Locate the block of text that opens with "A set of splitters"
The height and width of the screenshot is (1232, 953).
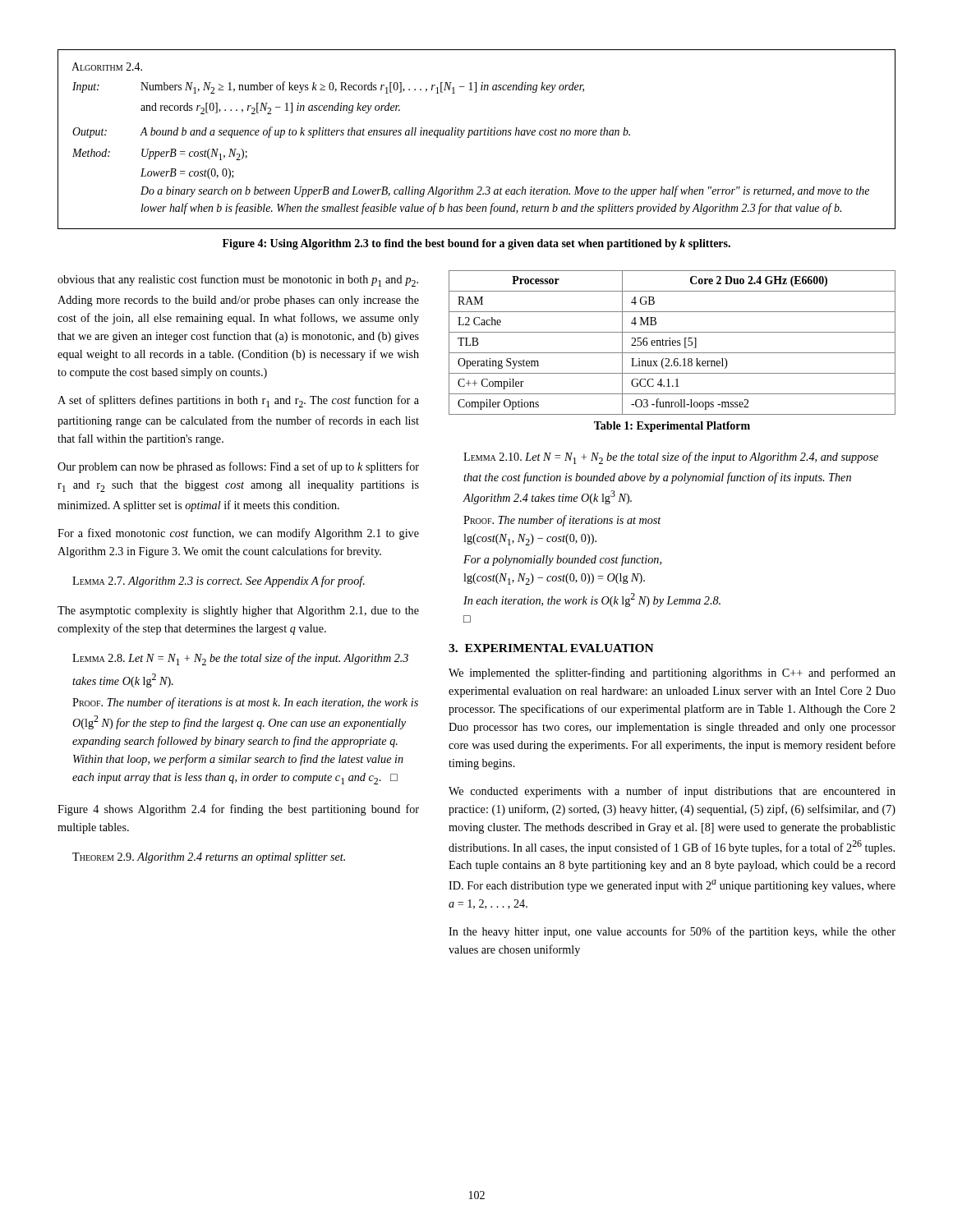click(x=238, y=419)
